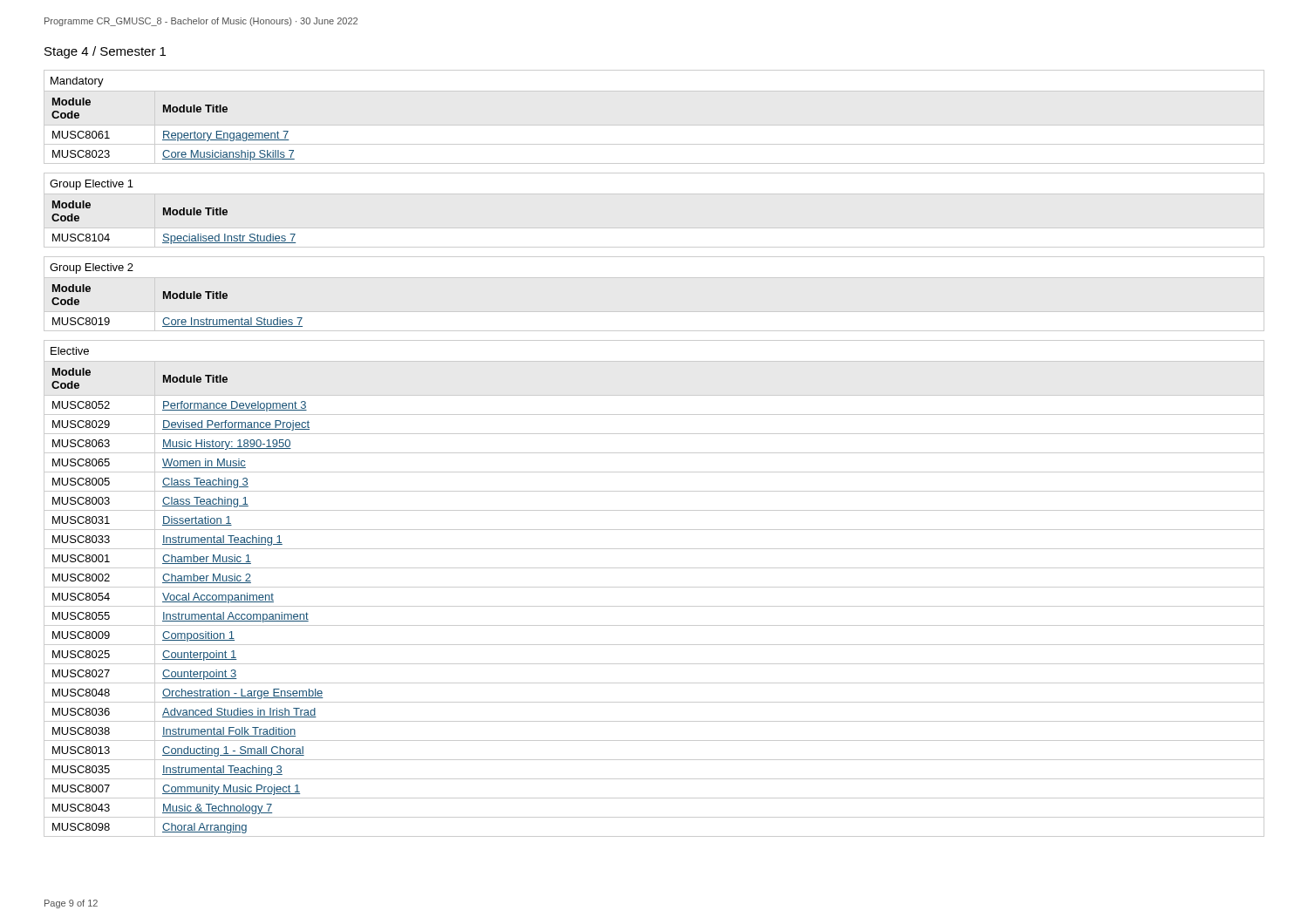
Task: Click on the text that reads "Group Elective 2"
Action: [x=92, y=267]
